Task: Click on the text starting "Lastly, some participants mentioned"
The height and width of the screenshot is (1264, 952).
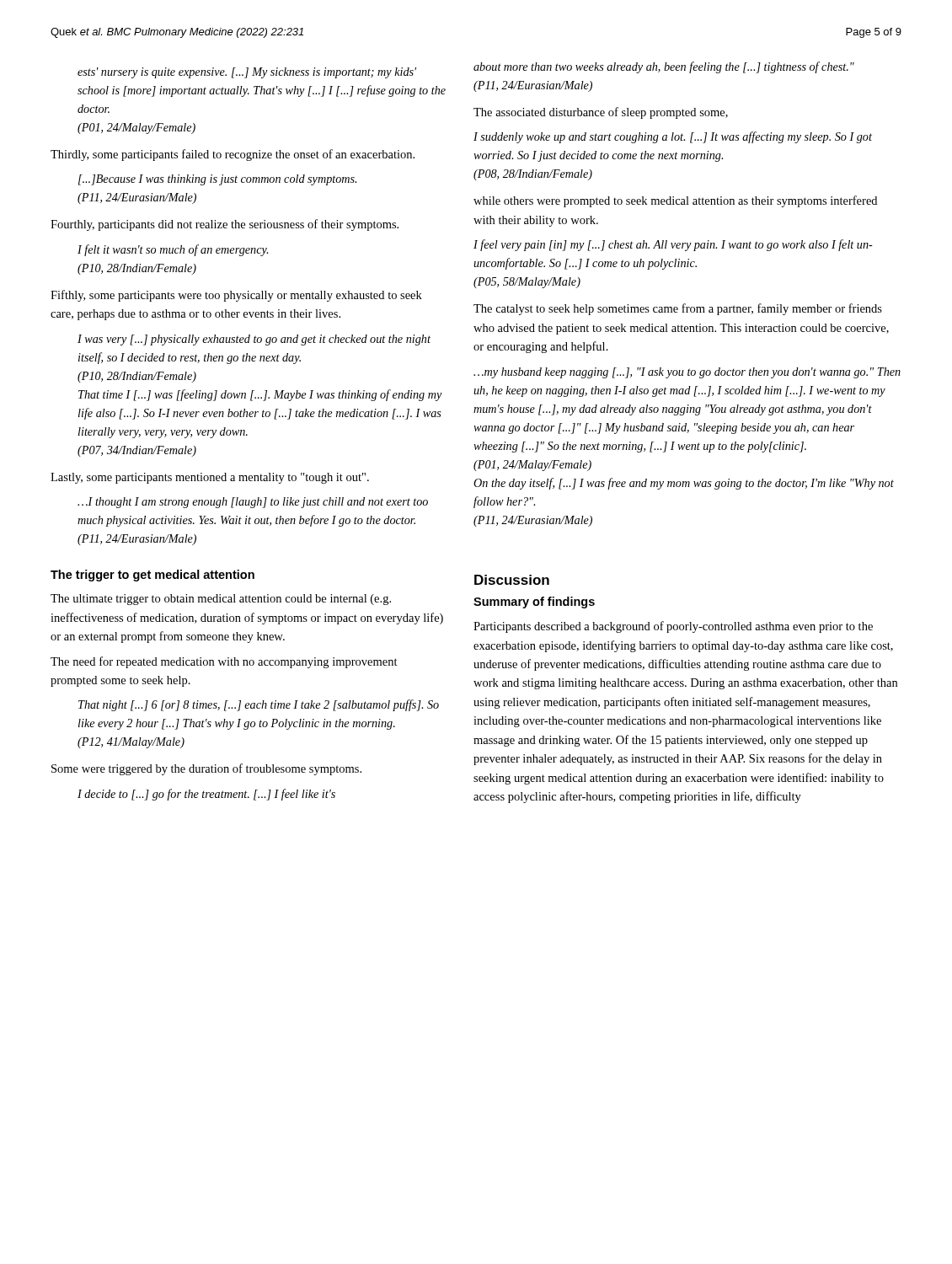Action: pos(210,477)
